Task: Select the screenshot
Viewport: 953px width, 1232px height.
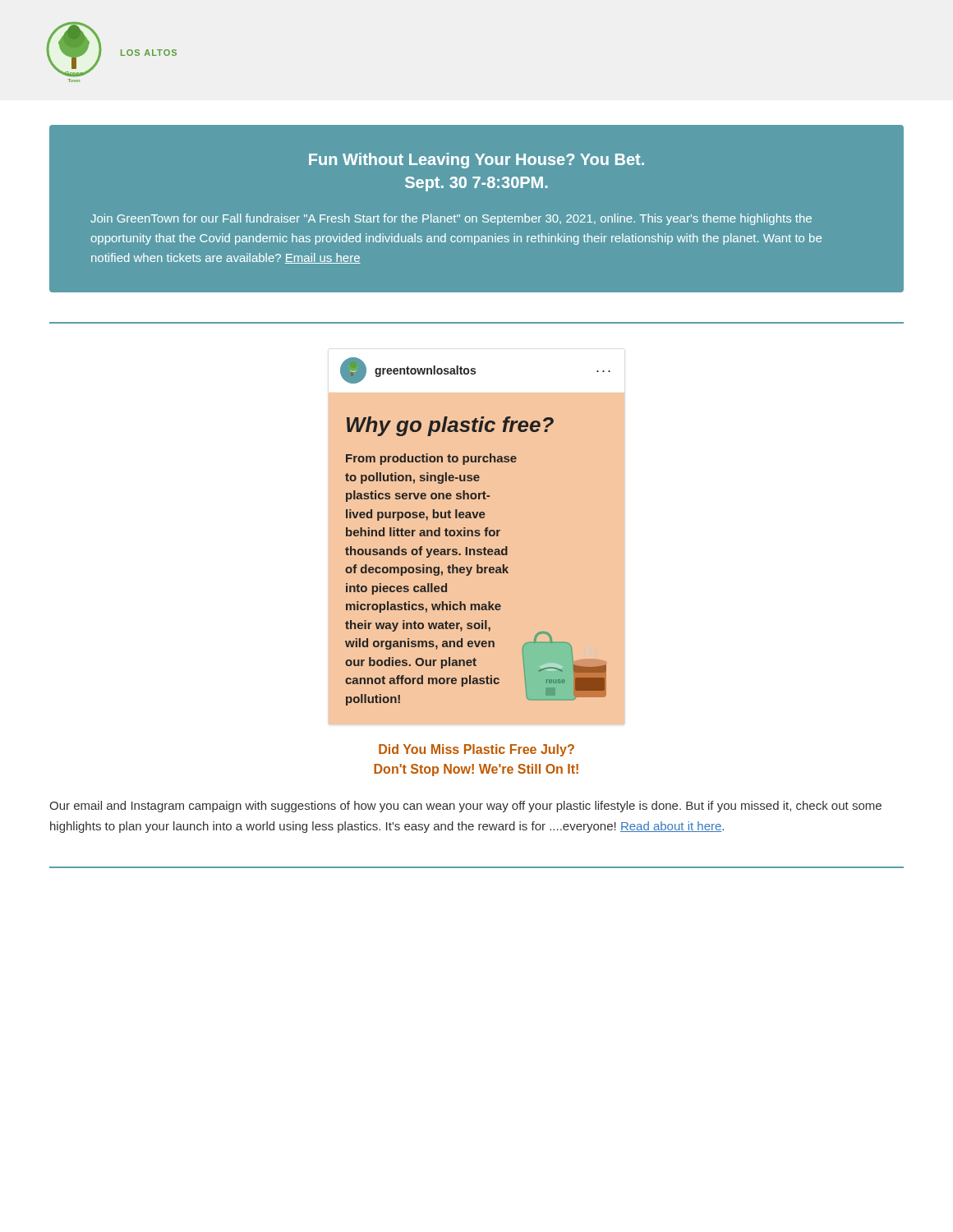Action: [476, 537]
